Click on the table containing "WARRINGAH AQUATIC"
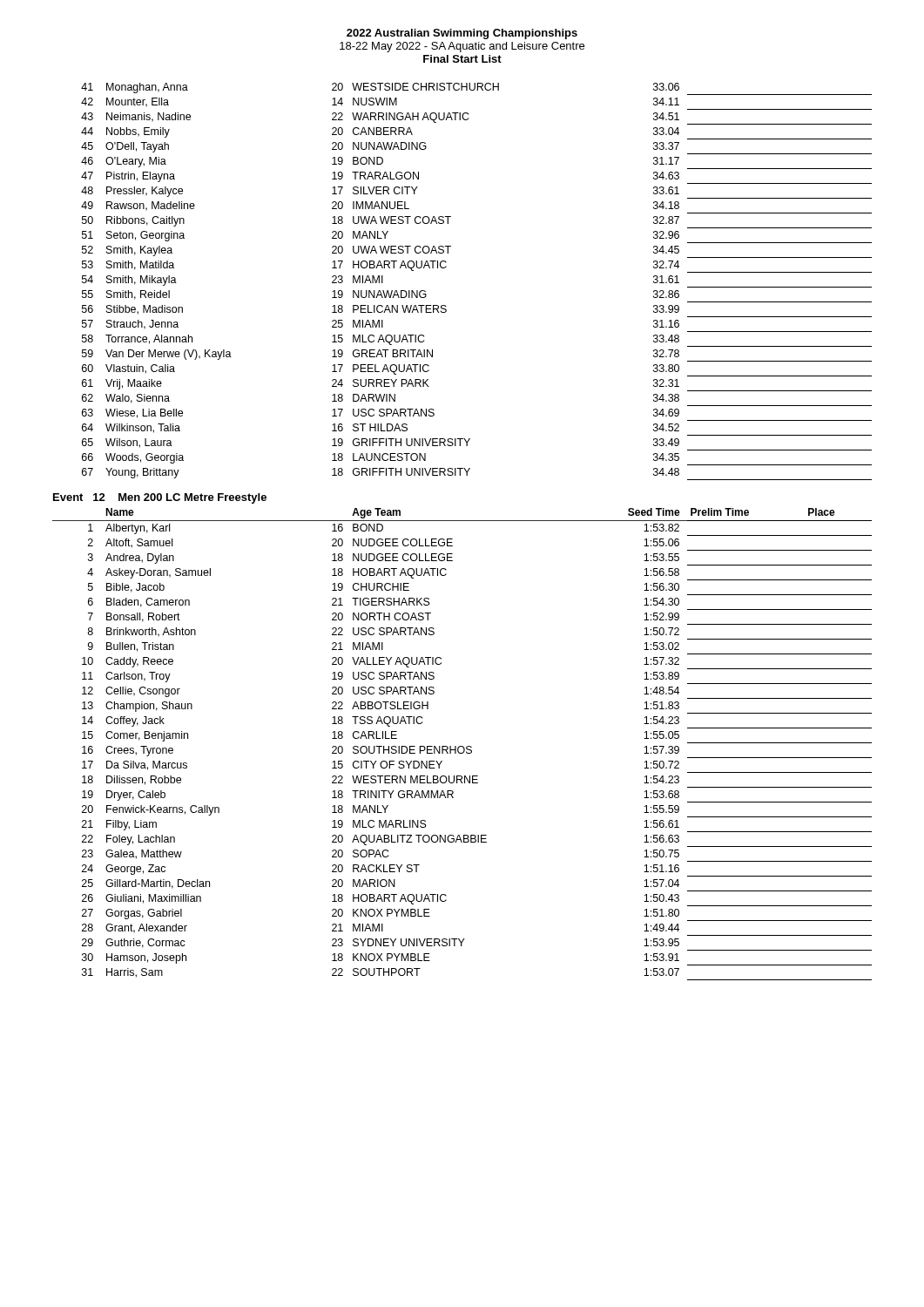This screenshot has height=1307, width=924. pyautogui.click(x=462, y=280)
